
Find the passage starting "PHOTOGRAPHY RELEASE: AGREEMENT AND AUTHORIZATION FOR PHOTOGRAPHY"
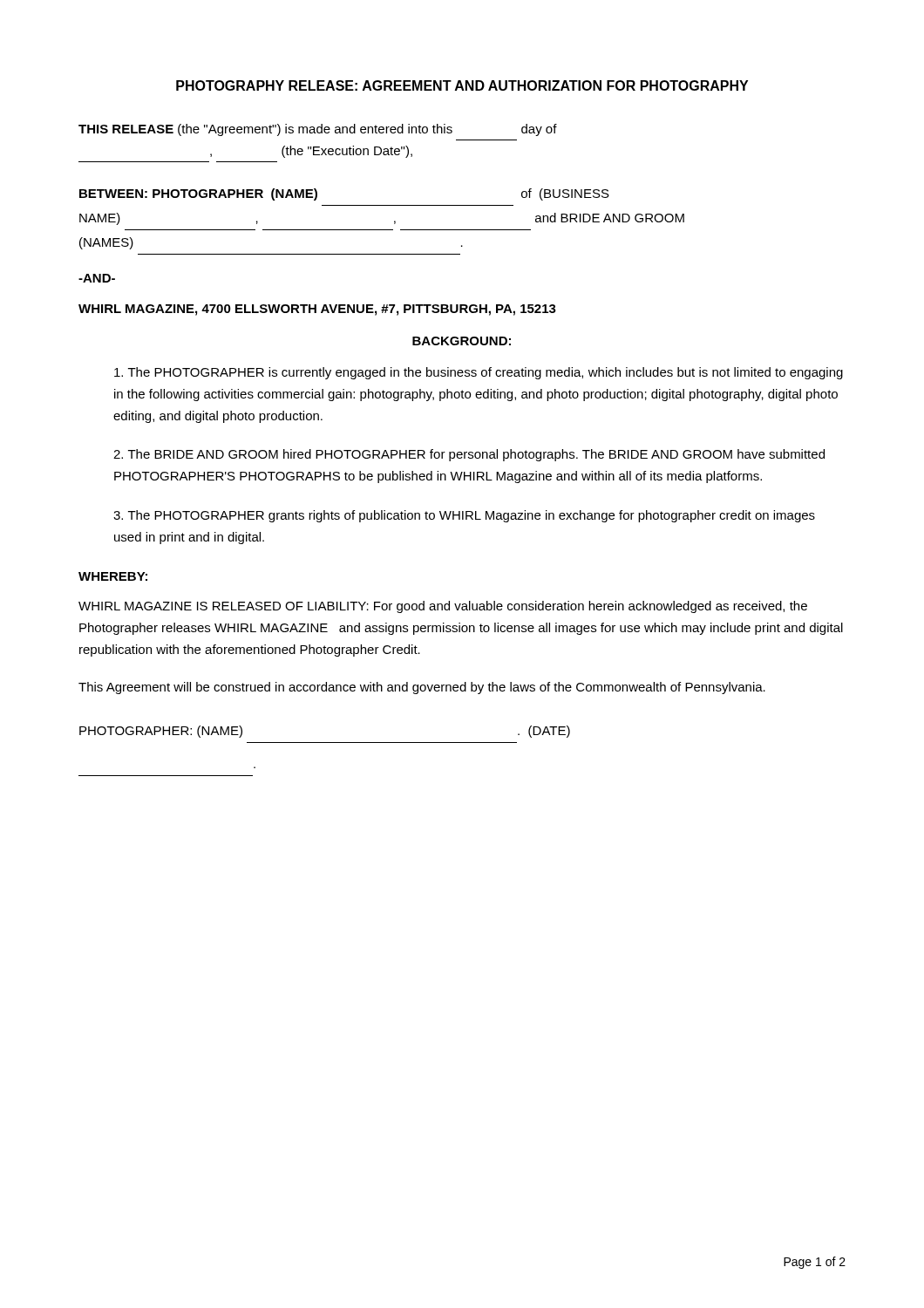pos(462,86)
